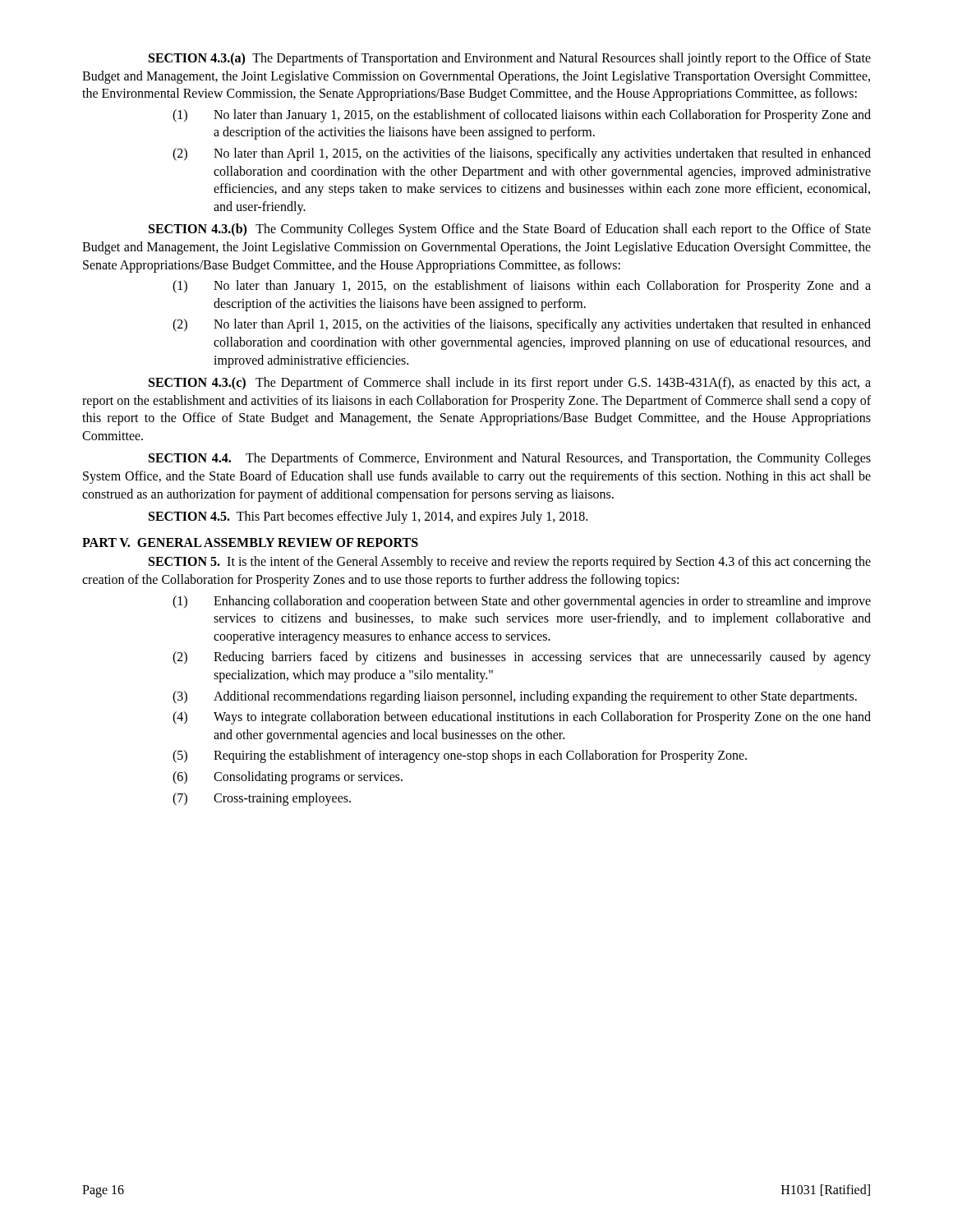This screenshot has height=1232, width=953.
Task: Click the passage that begins "SECTION 4.4. The Departments of"
Action: pos(476,476)
